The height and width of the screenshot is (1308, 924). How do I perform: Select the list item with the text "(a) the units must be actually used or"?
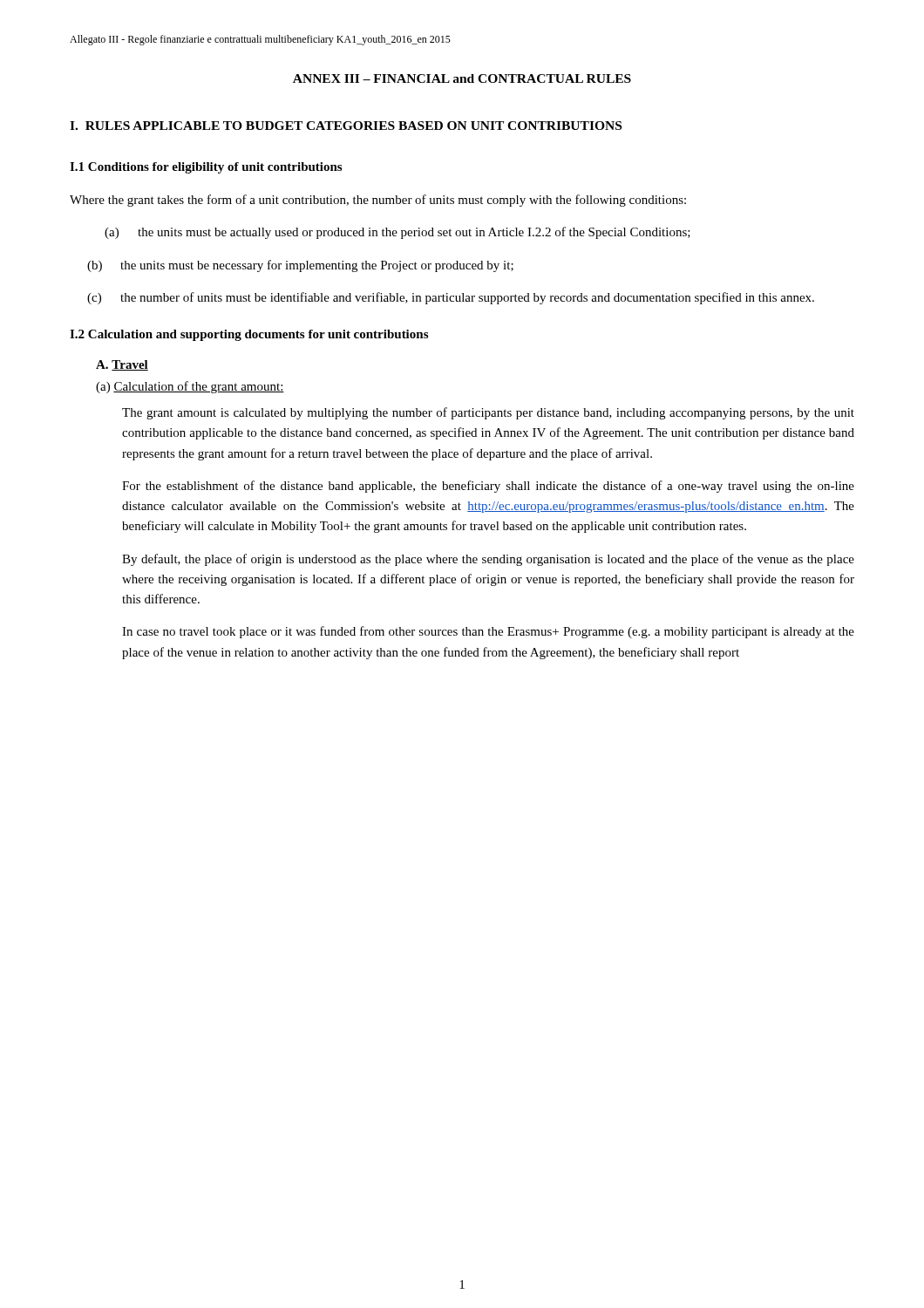pyautogui.click(x=475, y=233)
